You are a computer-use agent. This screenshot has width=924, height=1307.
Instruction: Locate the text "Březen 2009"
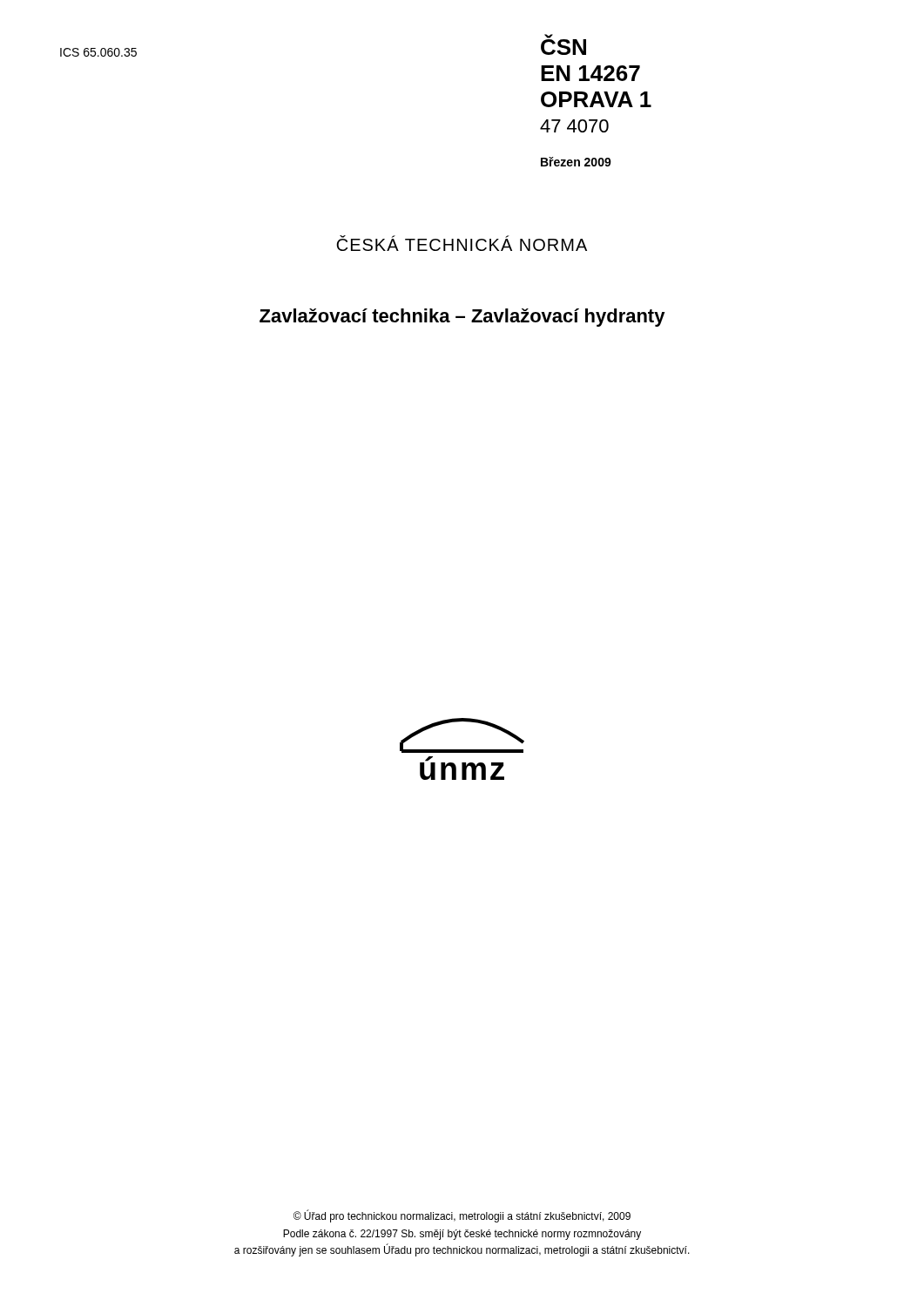click(576, 162)
